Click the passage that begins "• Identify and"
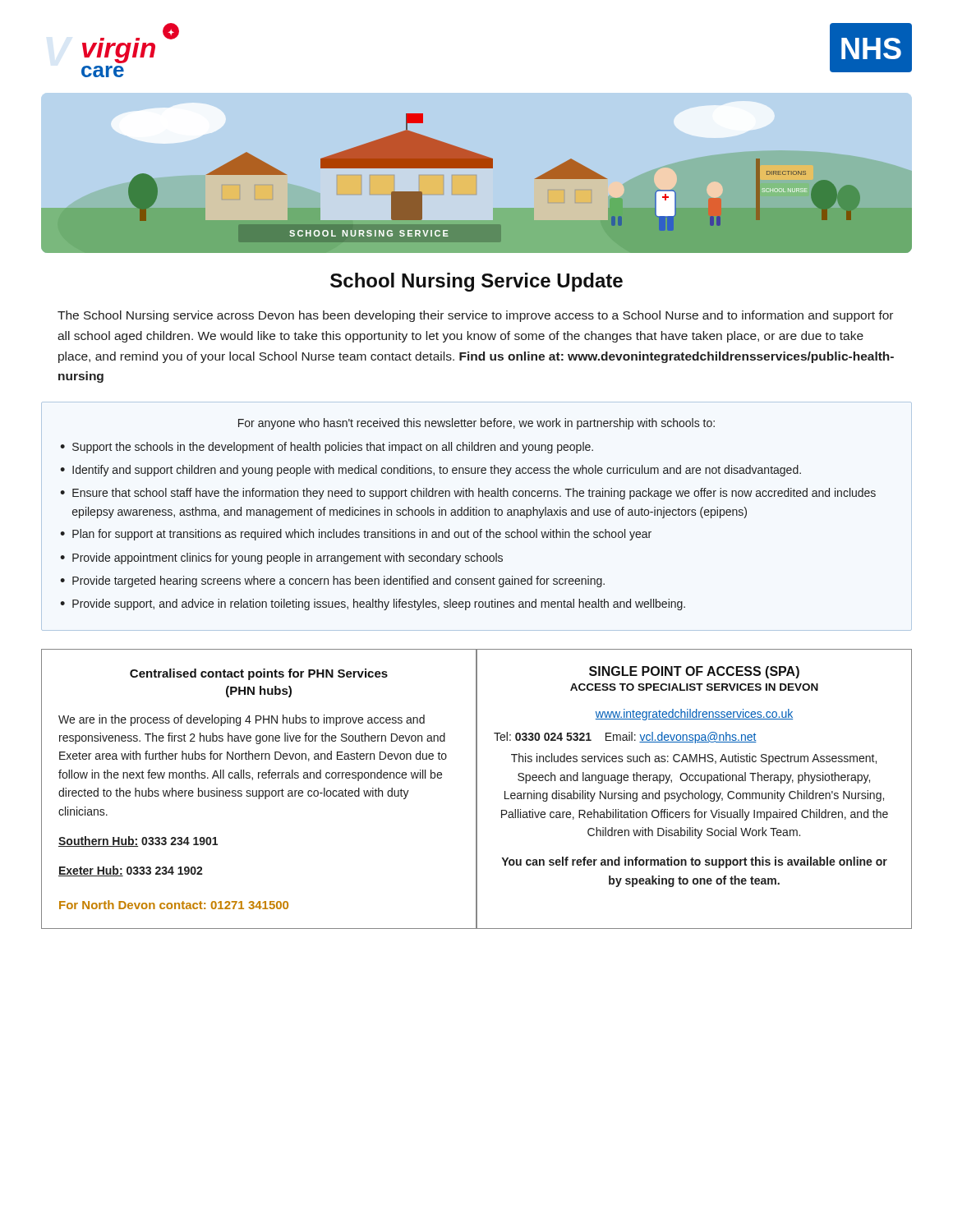The height and width of the screenshot is (1232, 953). tap(431, 470)
